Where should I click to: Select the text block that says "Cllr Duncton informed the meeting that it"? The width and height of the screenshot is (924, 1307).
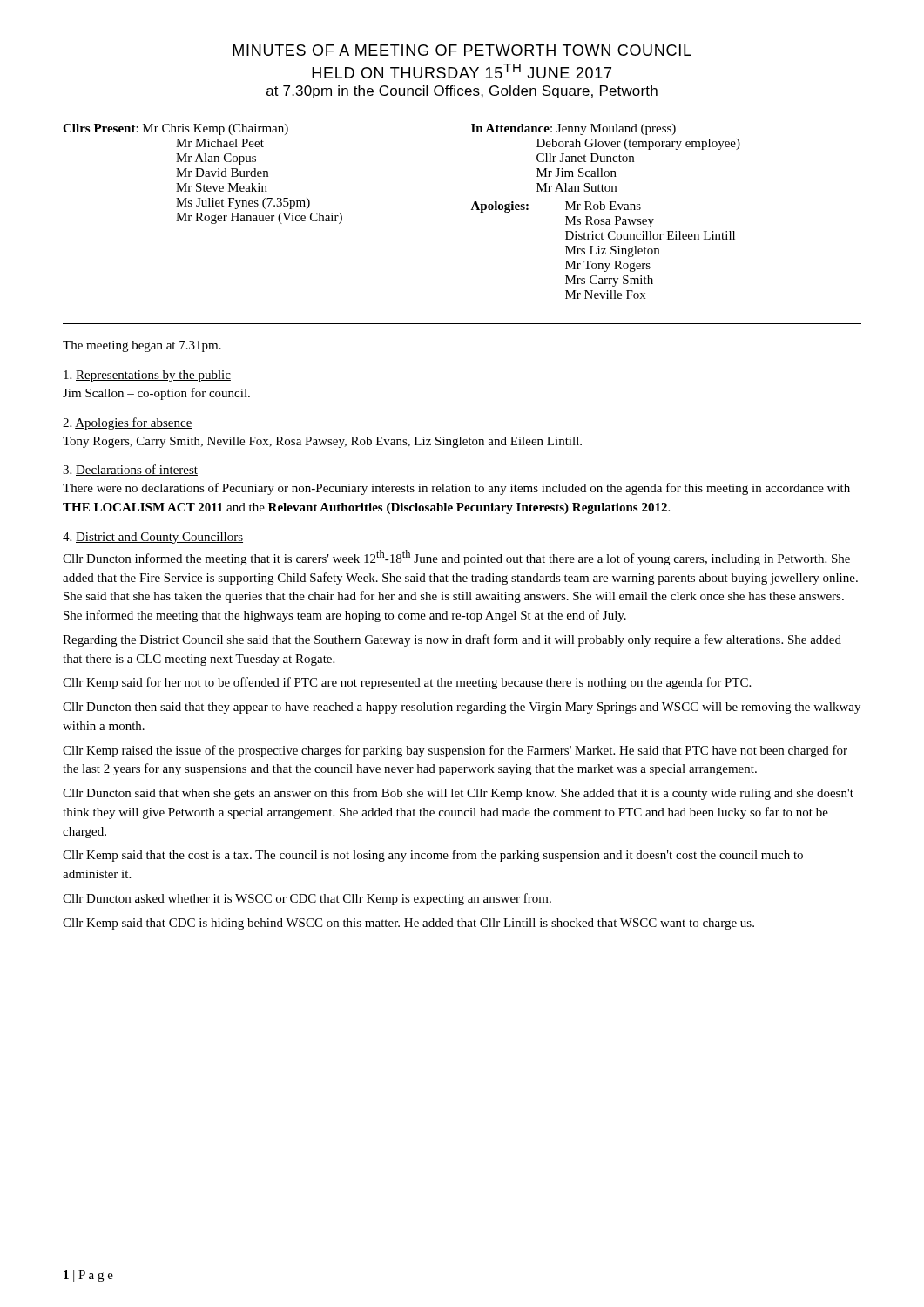[x=462, y=739]
